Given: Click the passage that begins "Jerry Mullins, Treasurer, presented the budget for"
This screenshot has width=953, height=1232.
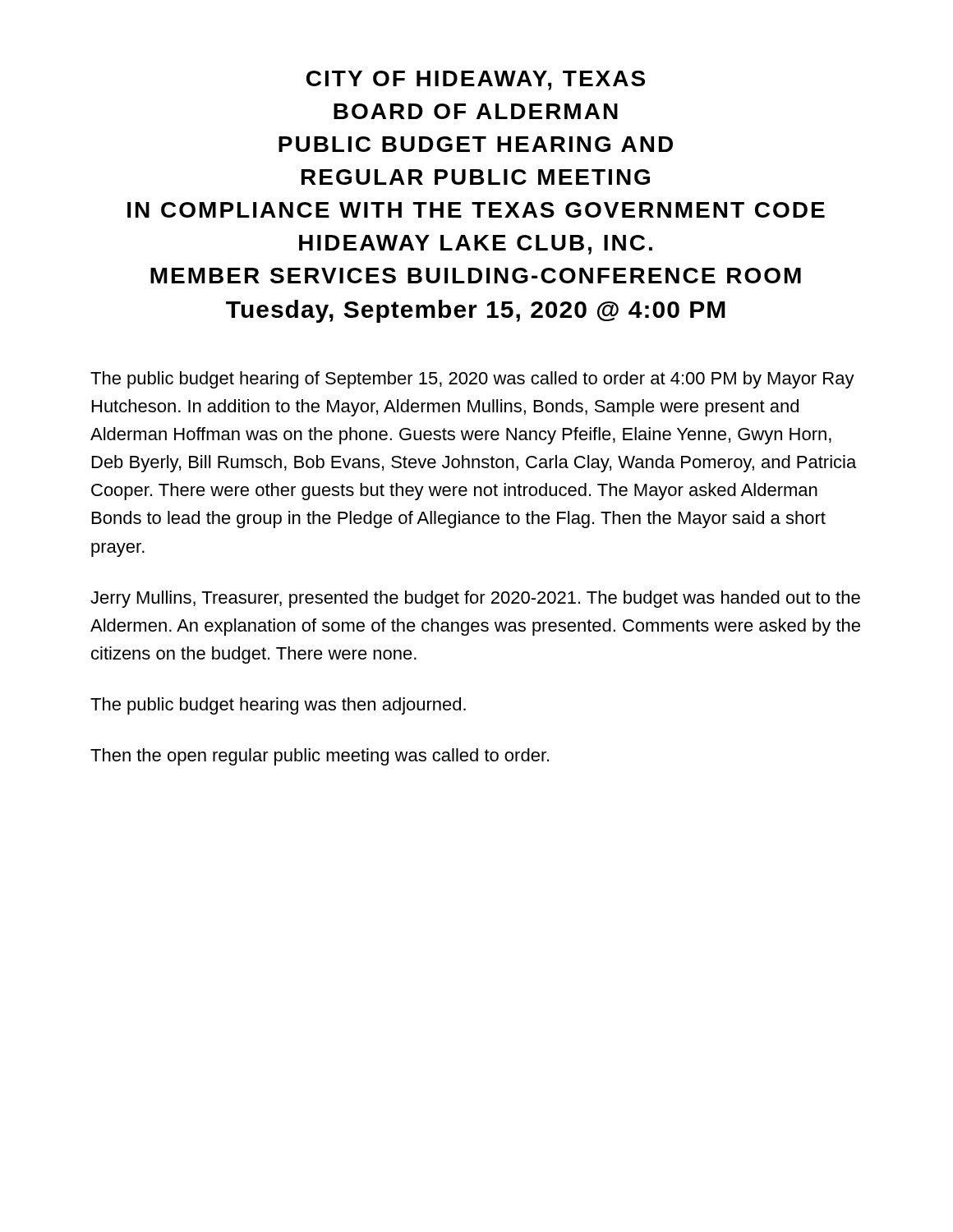Looking at the screenshot, I should pyautogui.click(x=476, y=625).
